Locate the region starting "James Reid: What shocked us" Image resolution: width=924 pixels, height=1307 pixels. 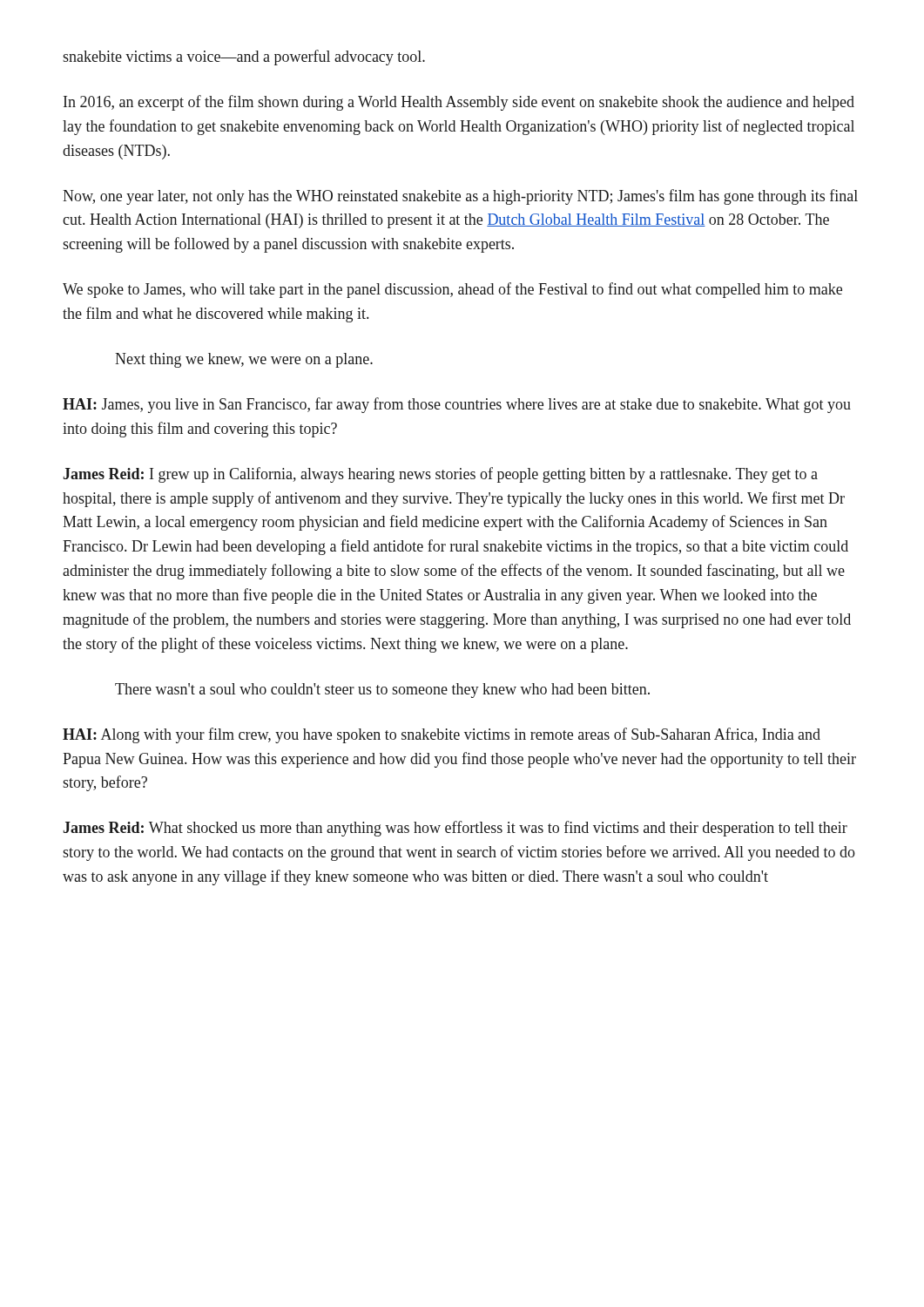coord(459,852)
